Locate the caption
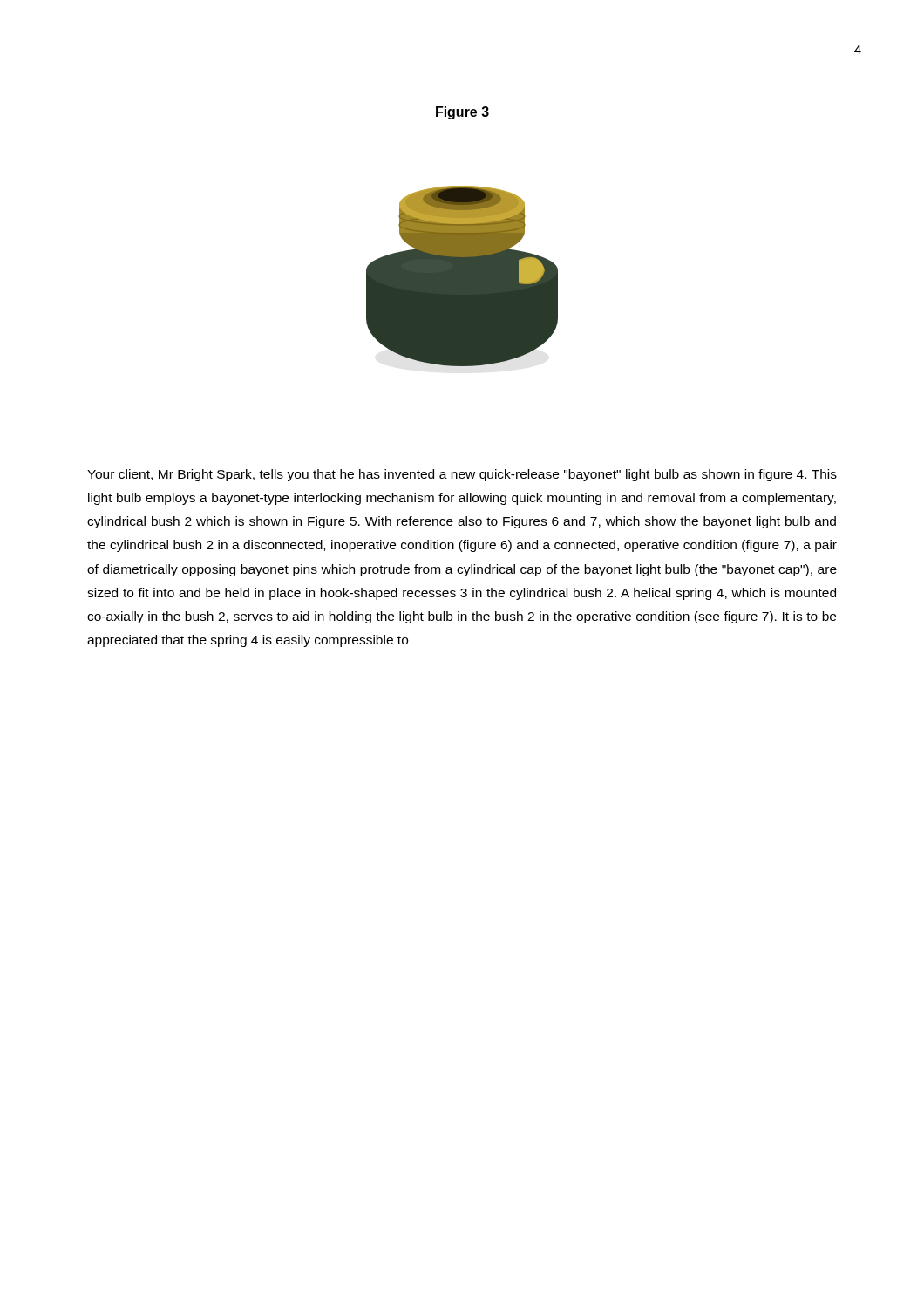Screen dimensions: 1308x924 pos(462,112)
